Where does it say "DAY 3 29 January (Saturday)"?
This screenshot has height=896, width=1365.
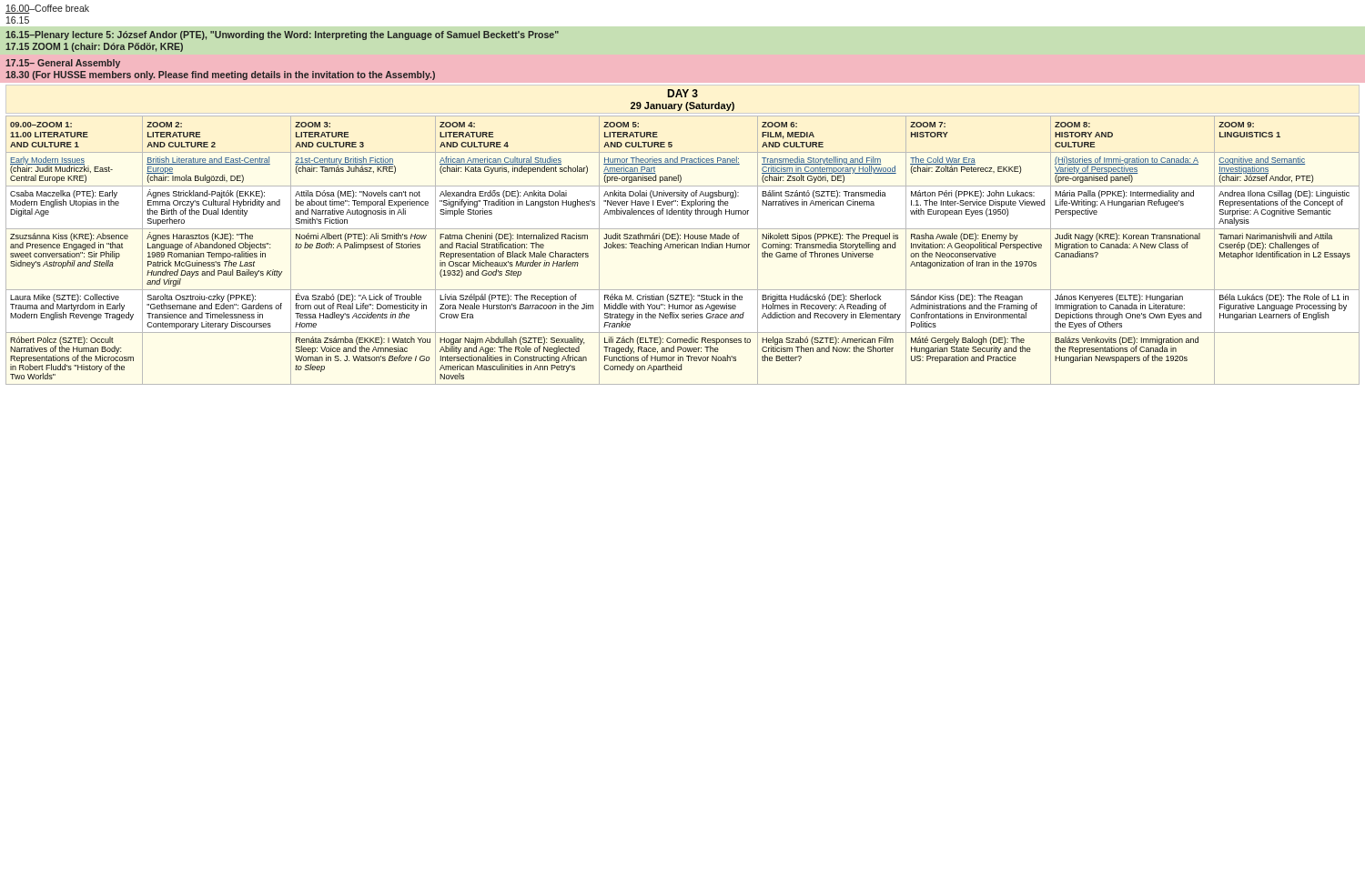(682, 99)
